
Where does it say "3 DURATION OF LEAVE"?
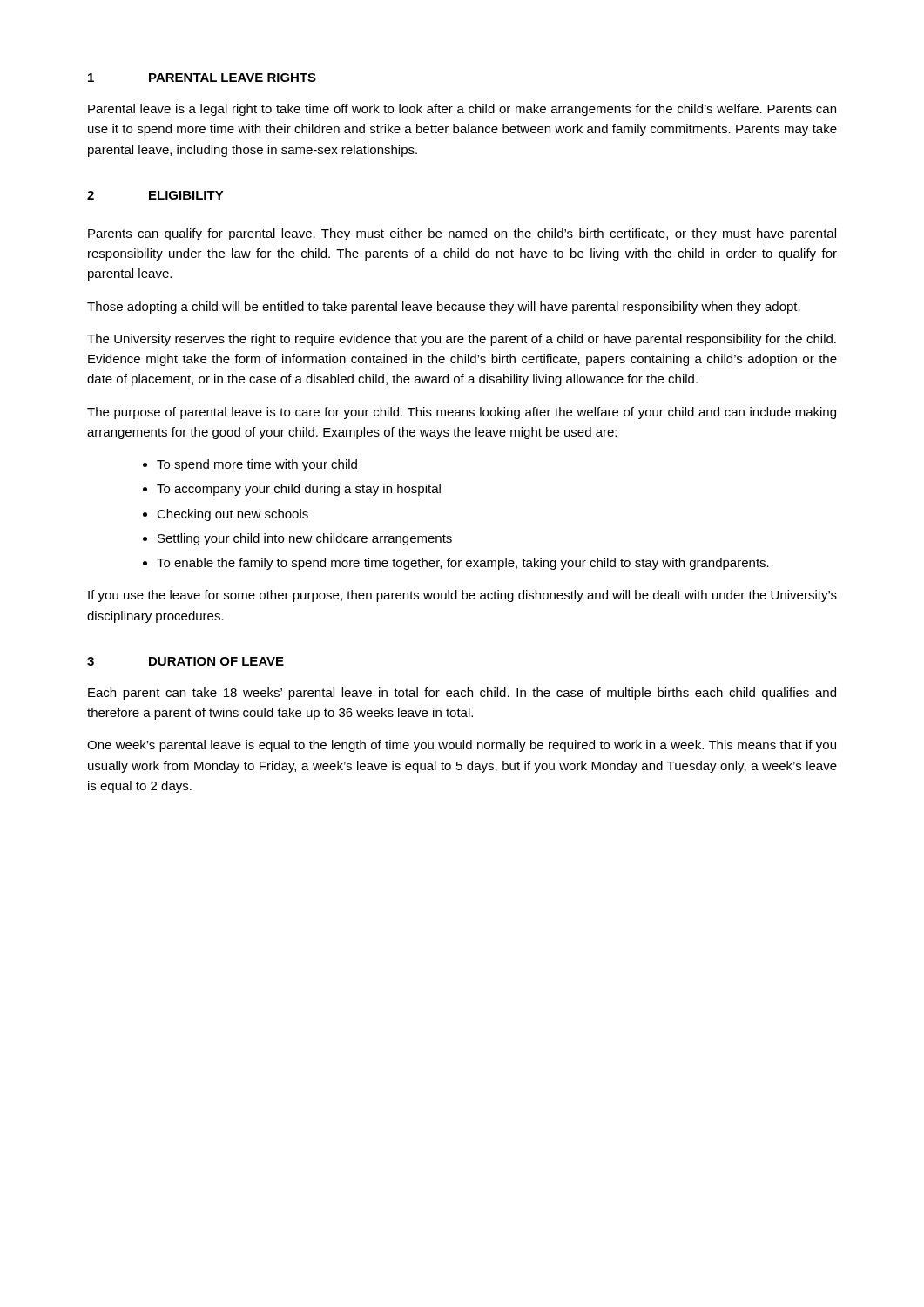pyautogui.click(x=186, y=661)
